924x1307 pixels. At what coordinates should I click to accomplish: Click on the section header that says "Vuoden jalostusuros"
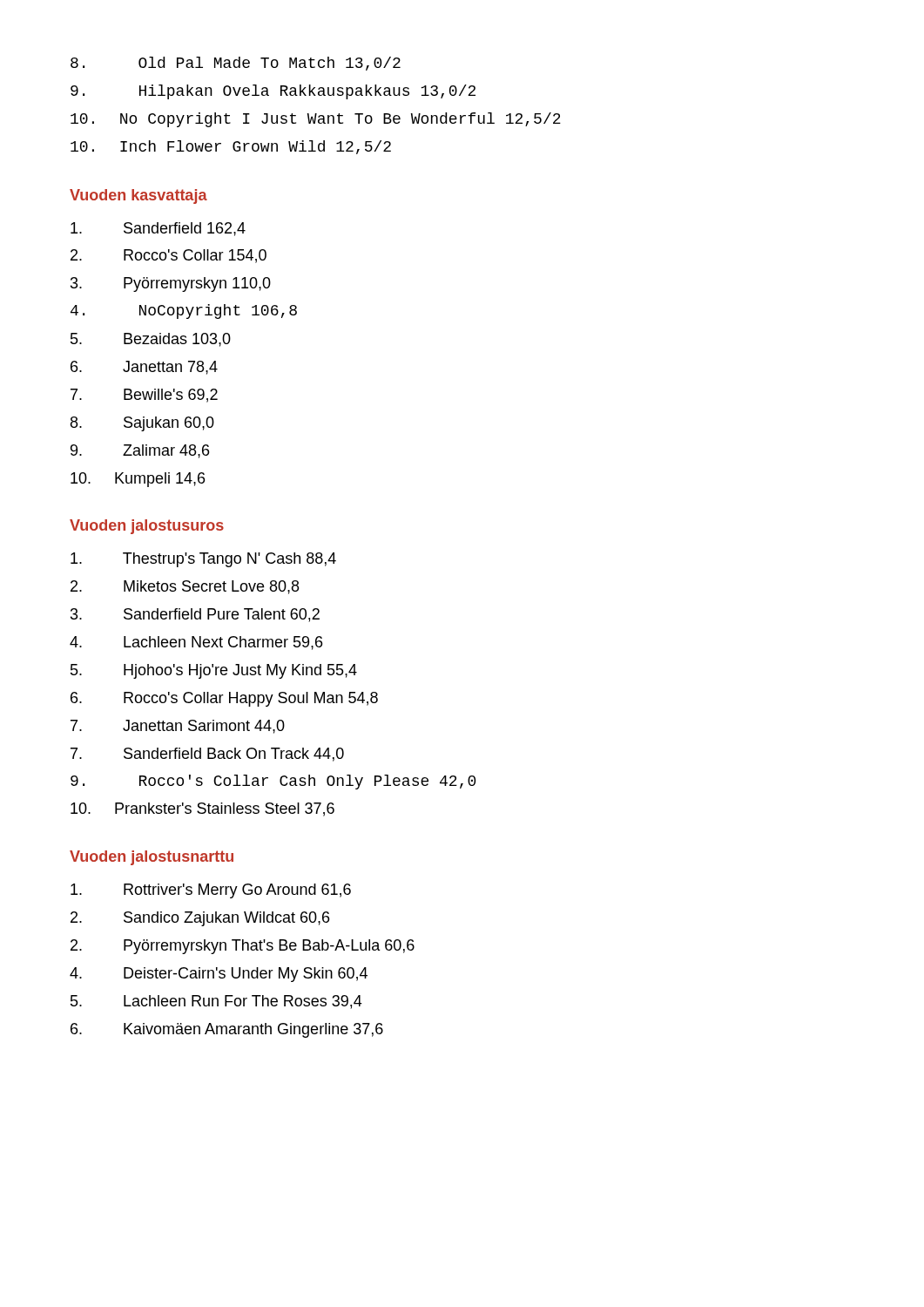click(147, 526)
